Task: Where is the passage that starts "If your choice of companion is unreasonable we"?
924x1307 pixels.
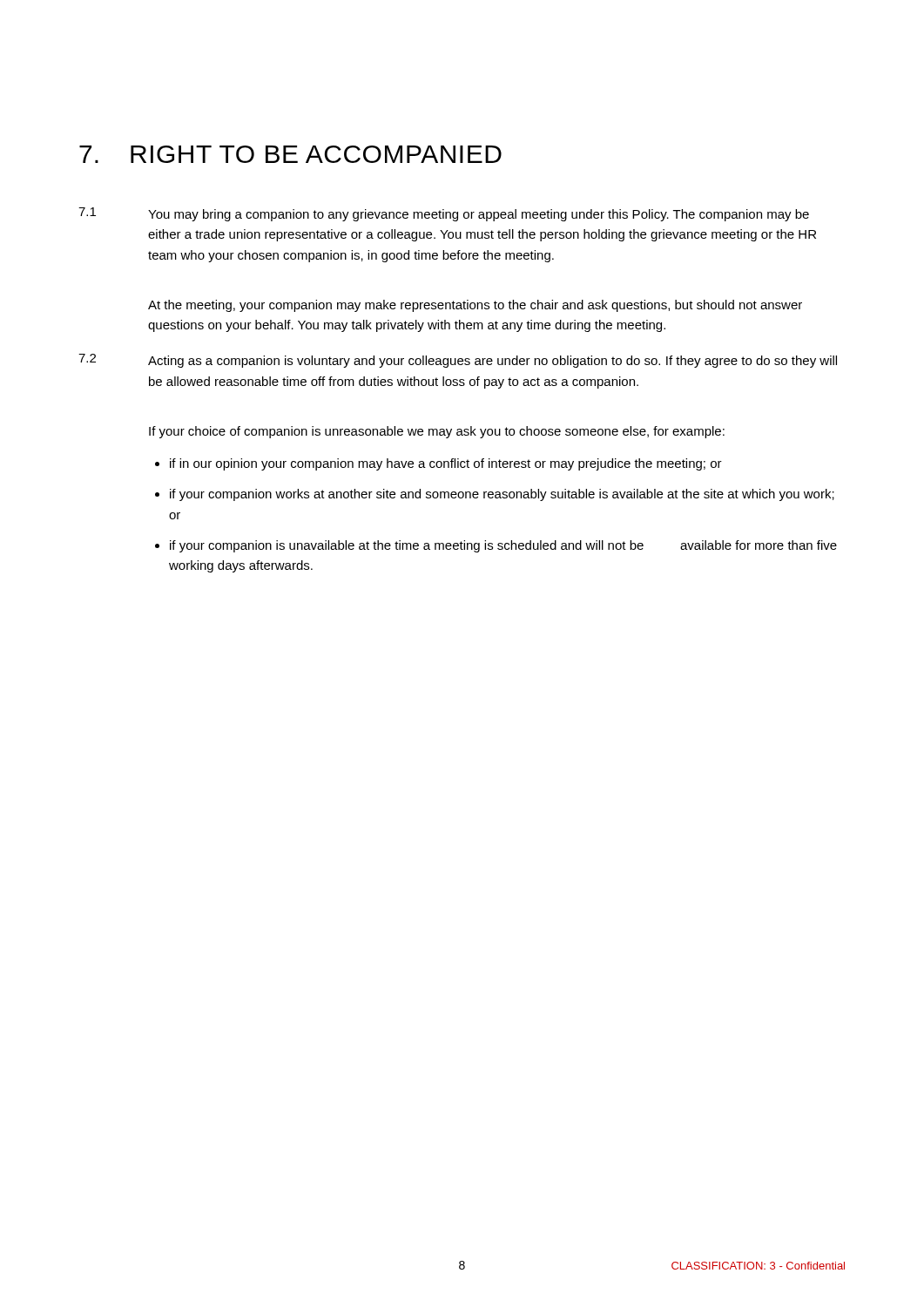Action: [497, 431]
